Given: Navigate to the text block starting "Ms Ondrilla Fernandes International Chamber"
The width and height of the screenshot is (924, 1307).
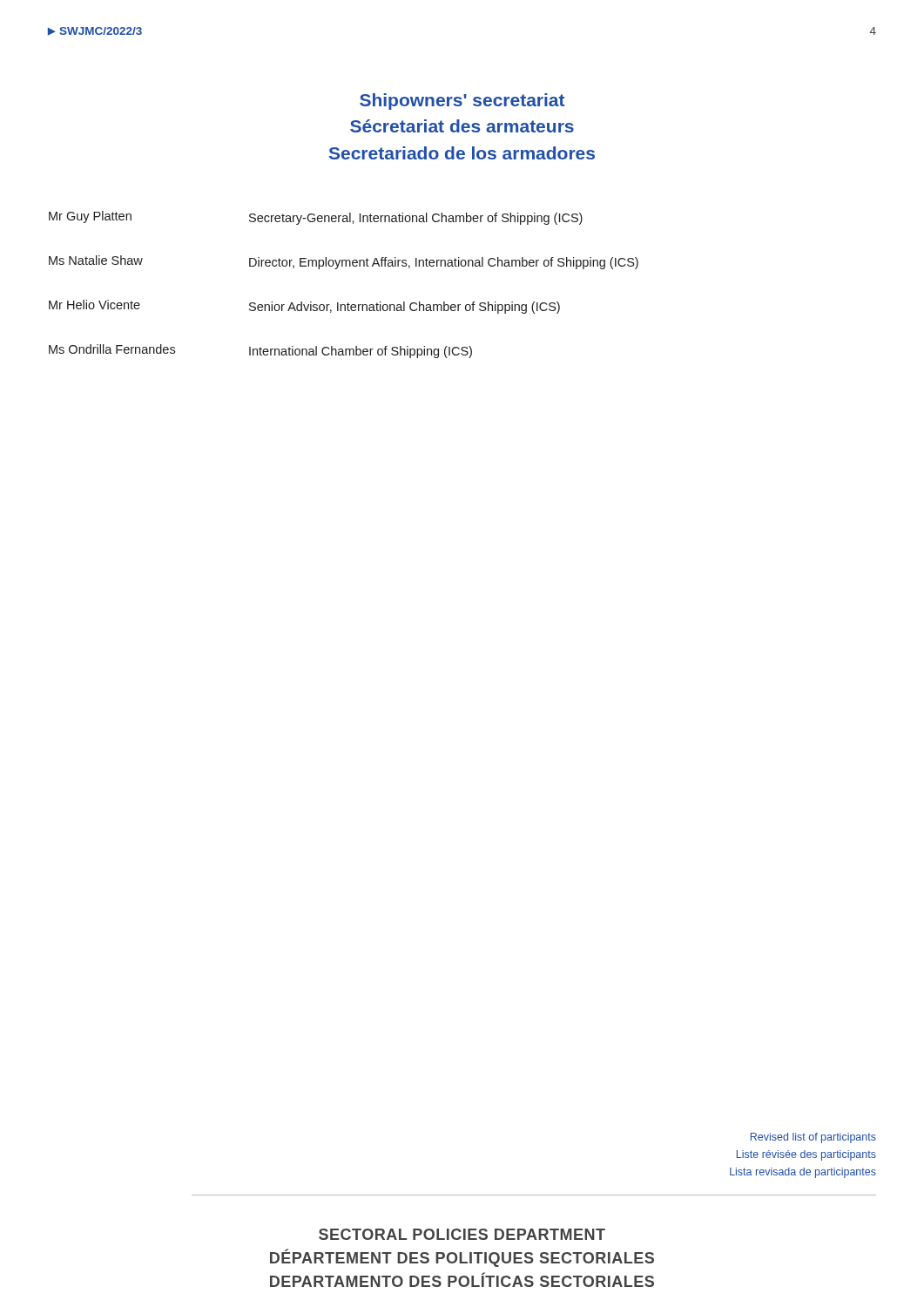Looking at the screenshot, I should pyautogui.click(x=462, y=352).
